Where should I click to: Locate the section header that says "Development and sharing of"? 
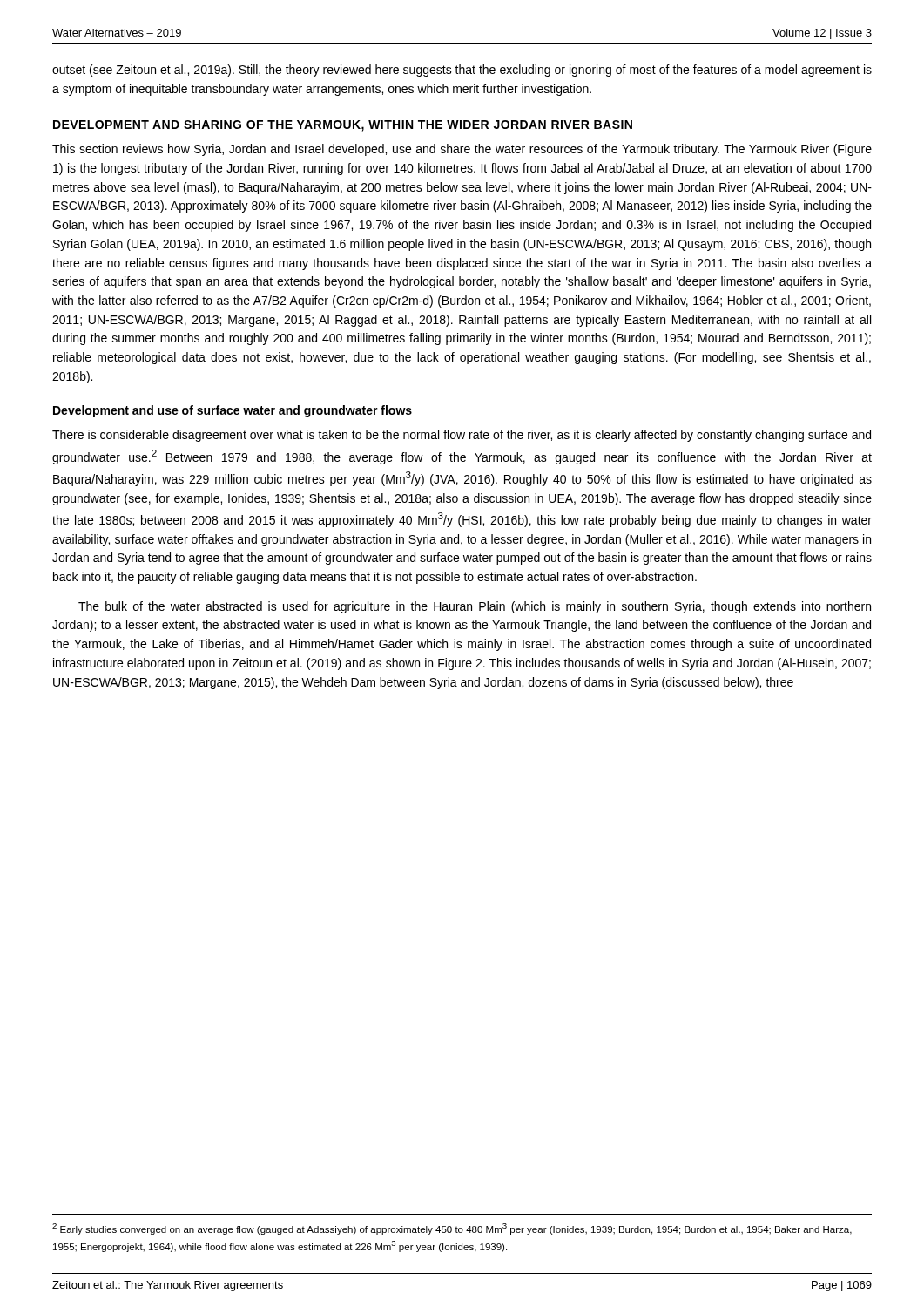(x=343, y=125)
